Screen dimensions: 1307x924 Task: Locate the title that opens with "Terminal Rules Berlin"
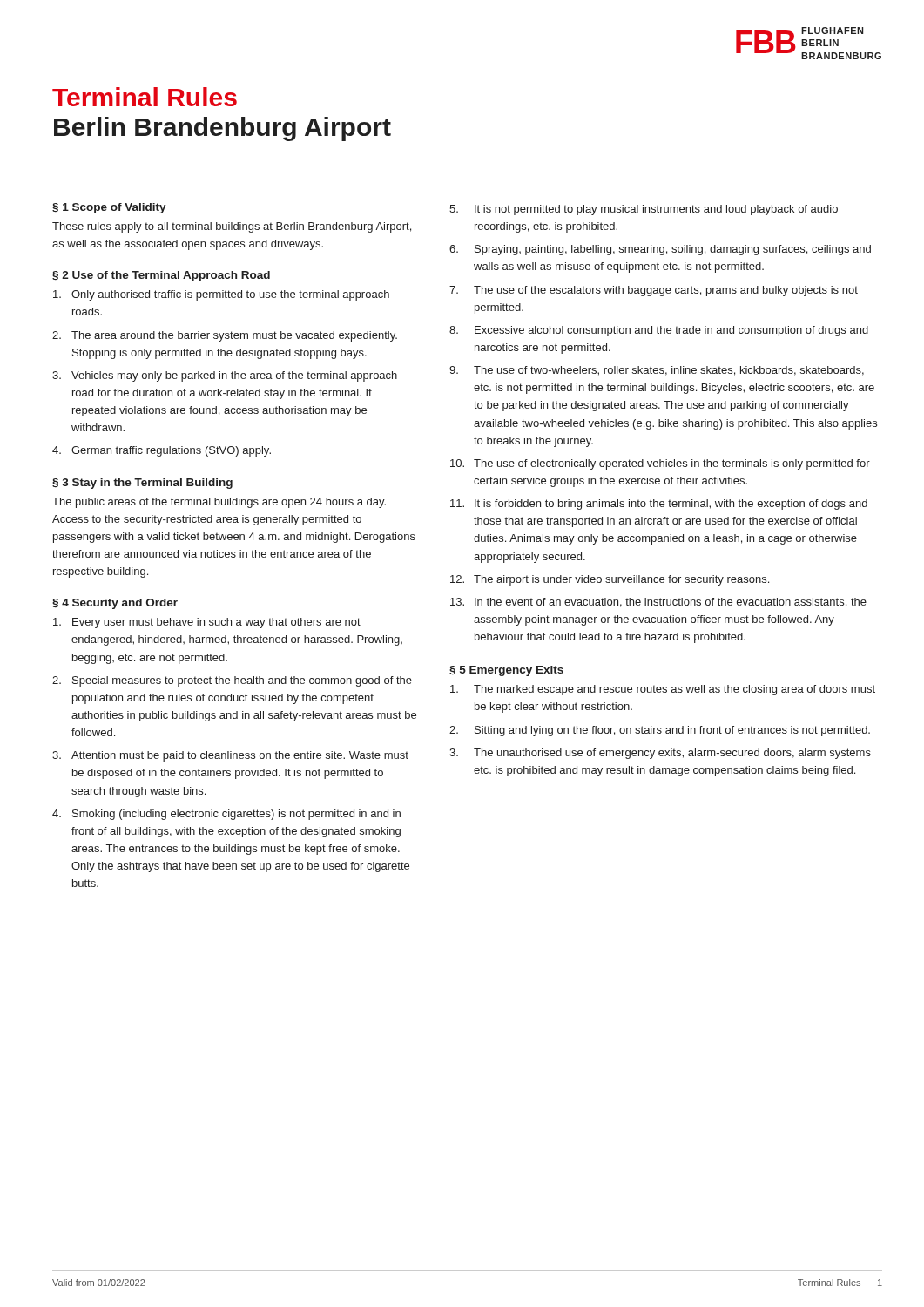[x=222, y=112]
